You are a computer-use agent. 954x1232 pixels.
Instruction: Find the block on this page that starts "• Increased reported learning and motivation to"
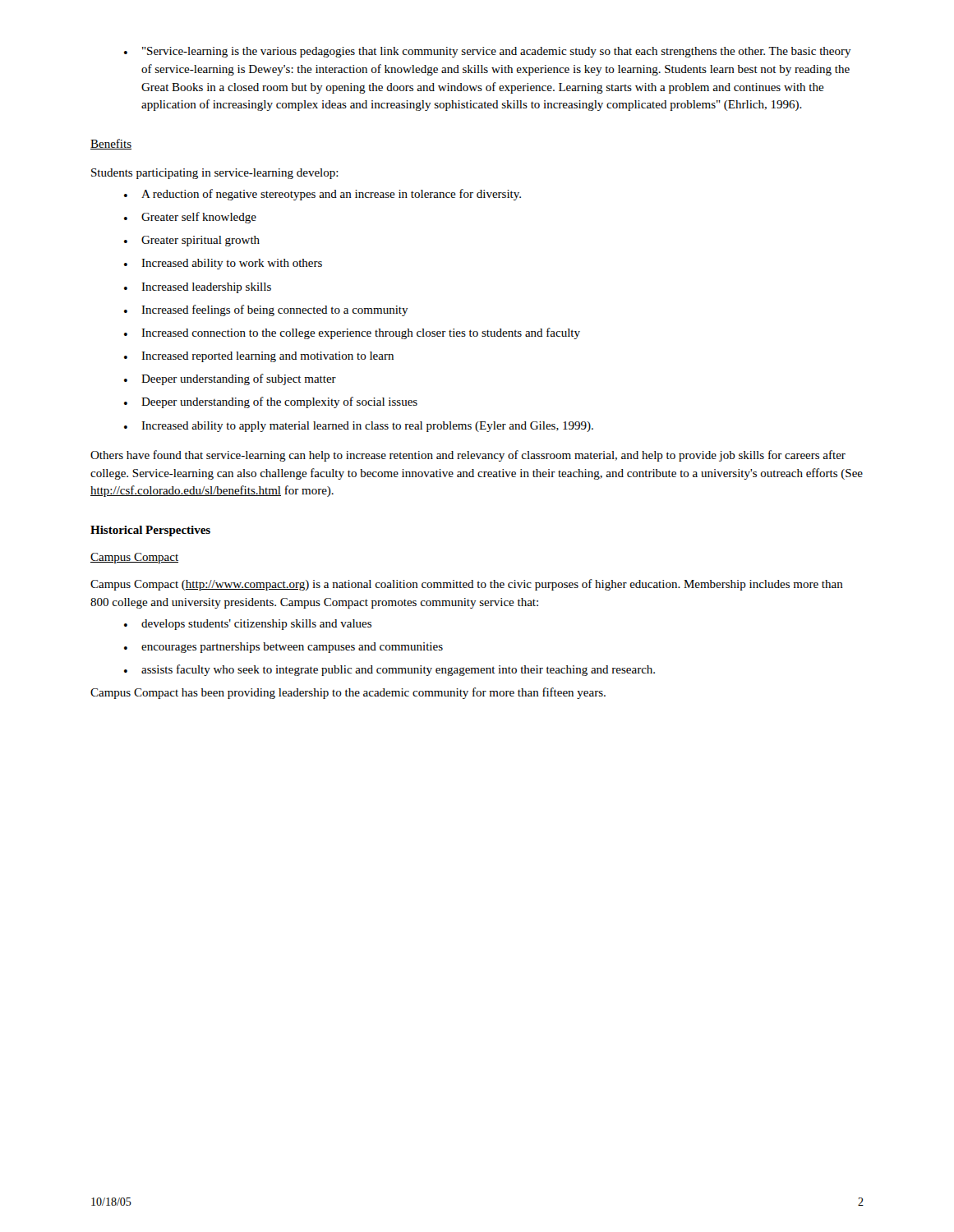click(x=259, y=357)
